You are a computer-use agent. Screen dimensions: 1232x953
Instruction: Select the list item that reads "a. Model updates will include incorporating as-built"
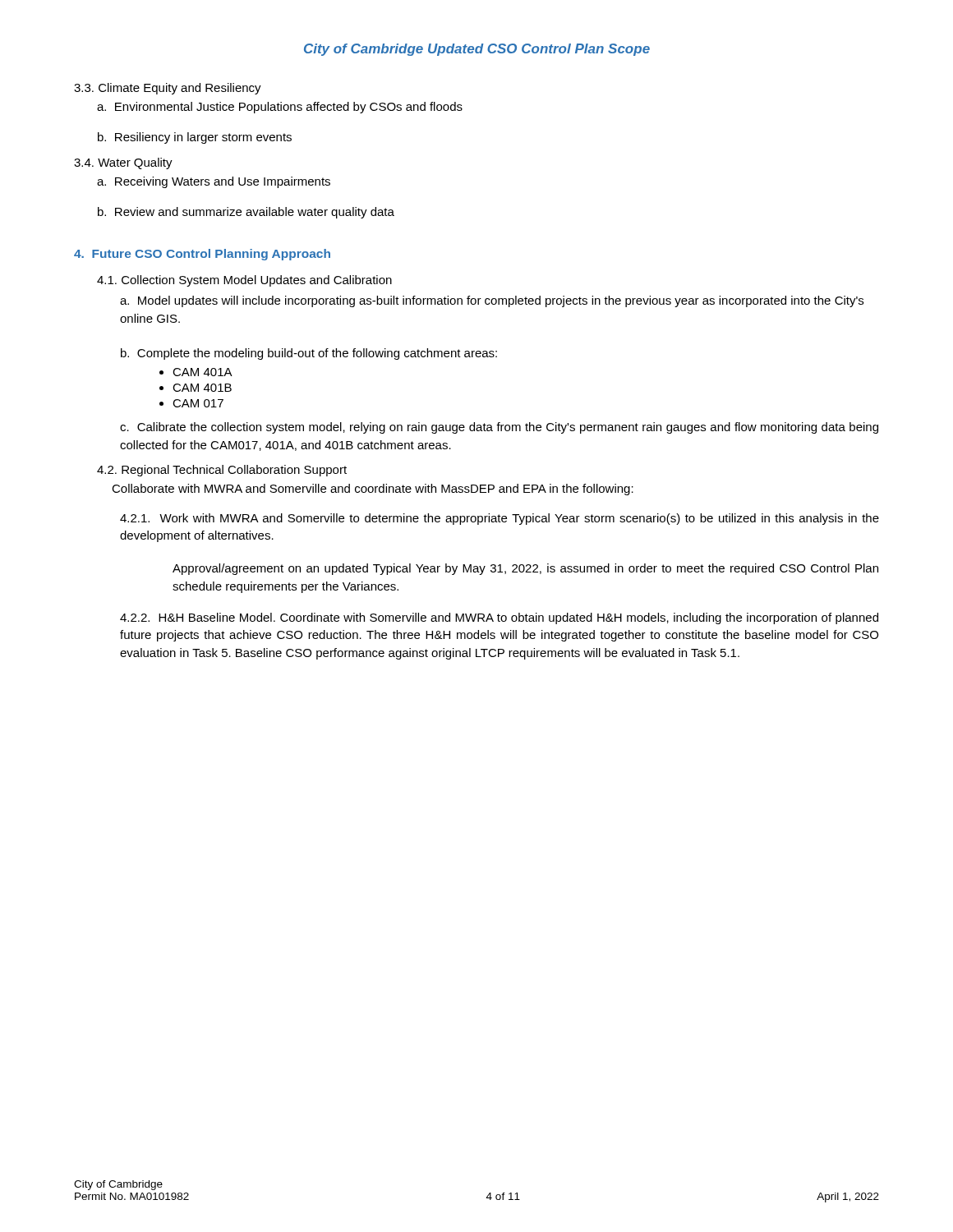coord(492,309)
